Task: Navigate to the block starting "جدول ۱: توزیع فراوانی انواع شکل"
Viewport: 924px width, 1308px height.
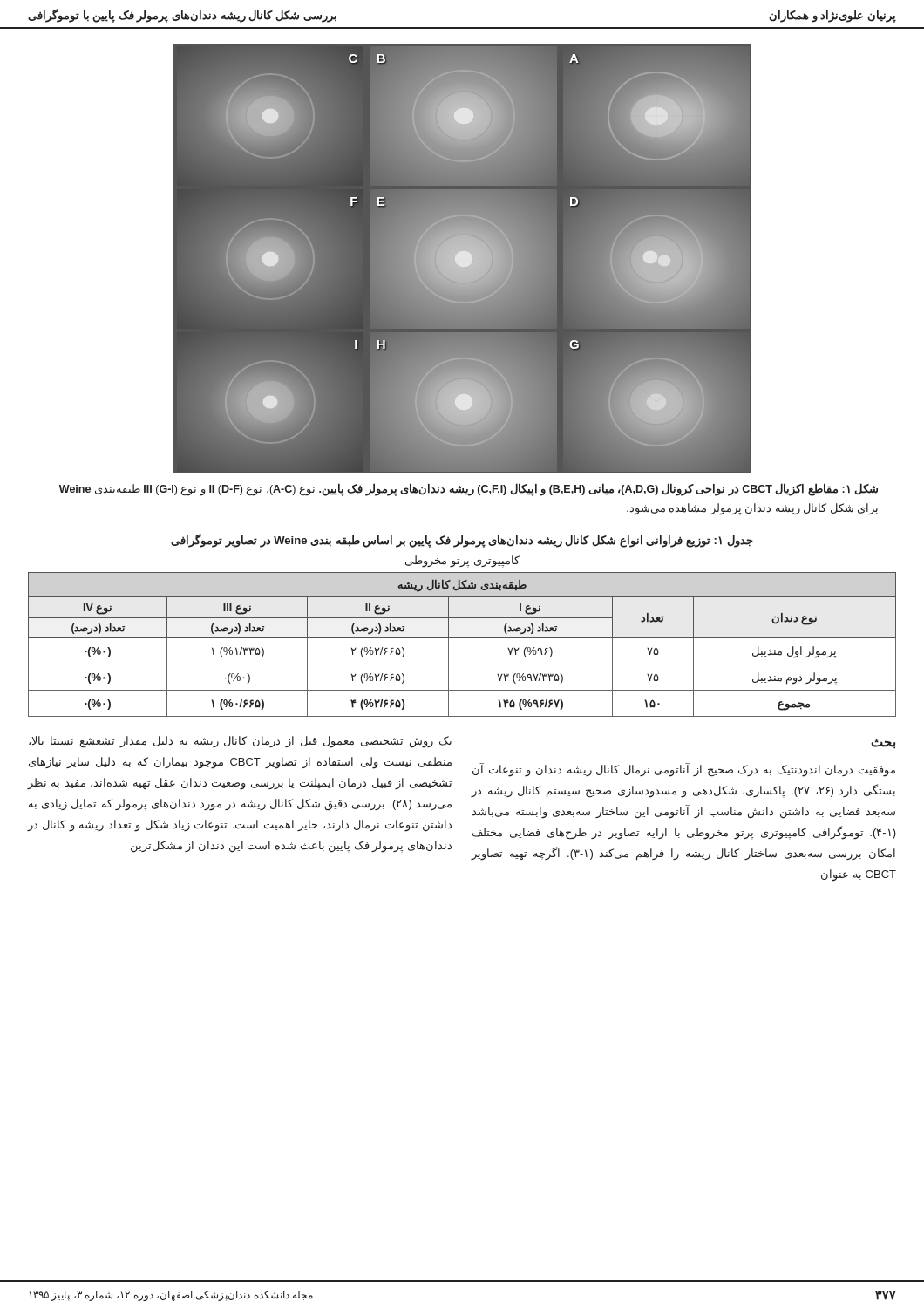Action: tap(462, 550)
